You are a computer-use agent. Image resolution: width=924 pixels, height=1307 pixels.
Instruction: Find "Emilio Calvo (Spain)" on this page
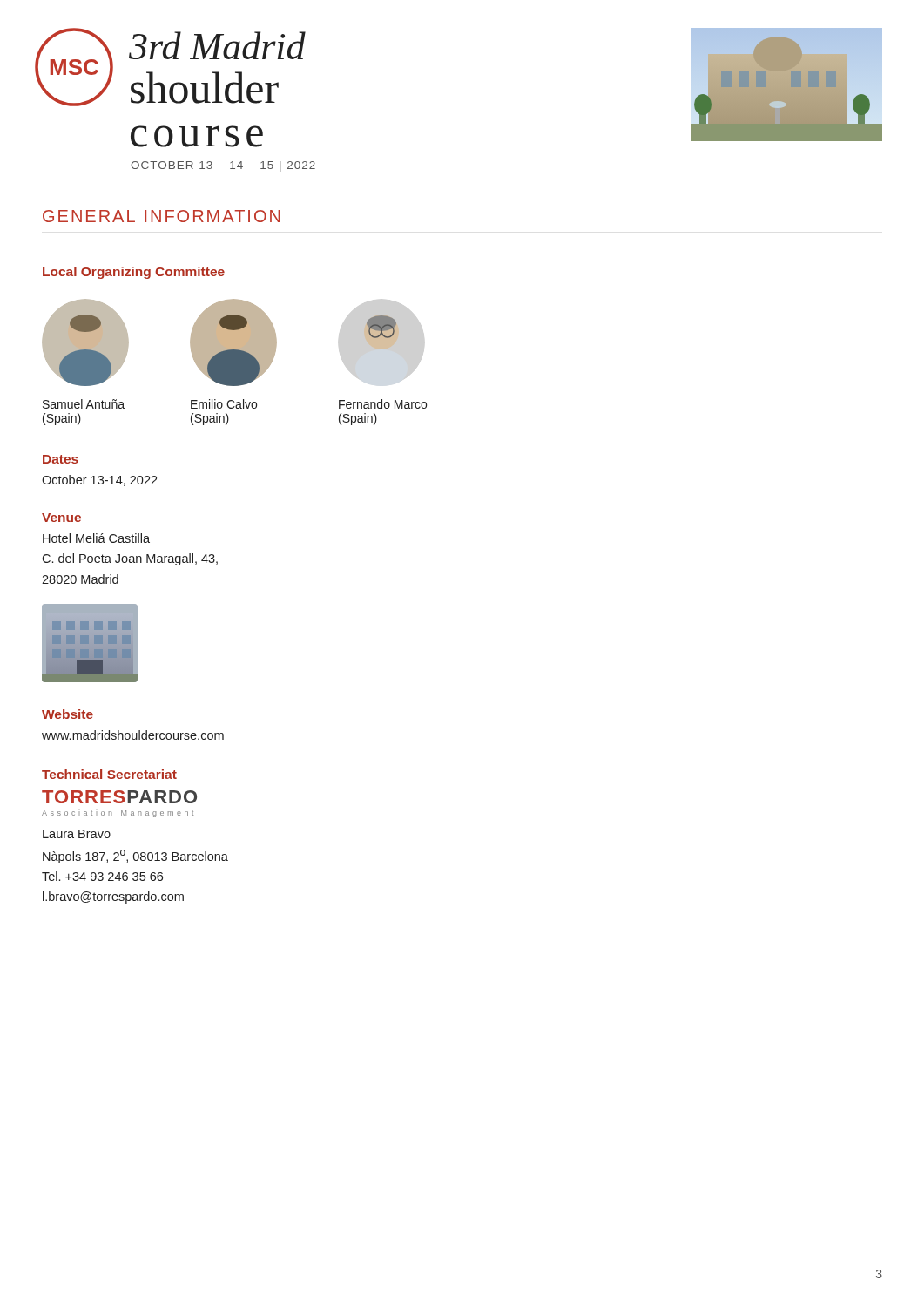[x=224, y=411]
